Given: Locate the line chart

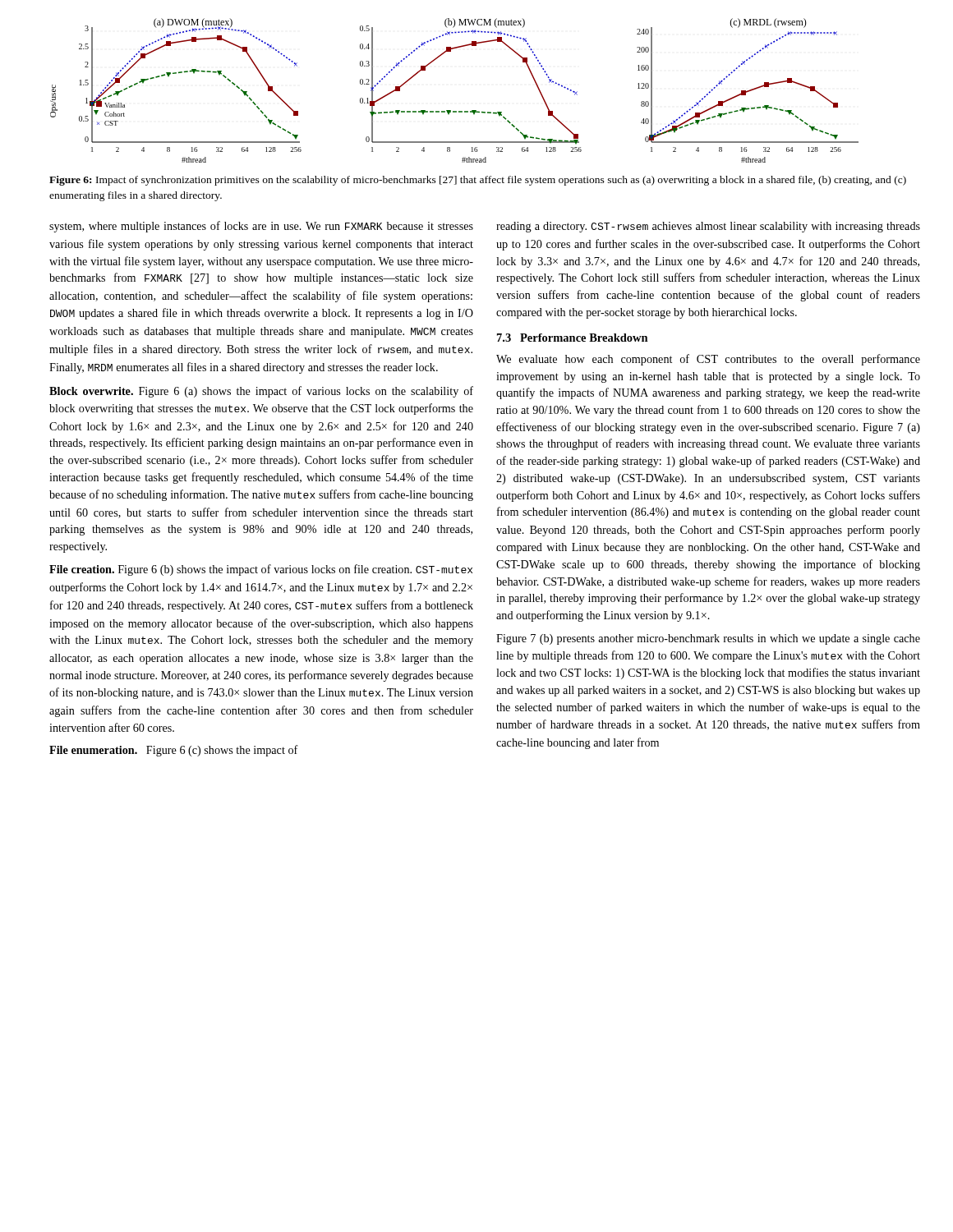Looking at the screenshot, I should 485,93.
